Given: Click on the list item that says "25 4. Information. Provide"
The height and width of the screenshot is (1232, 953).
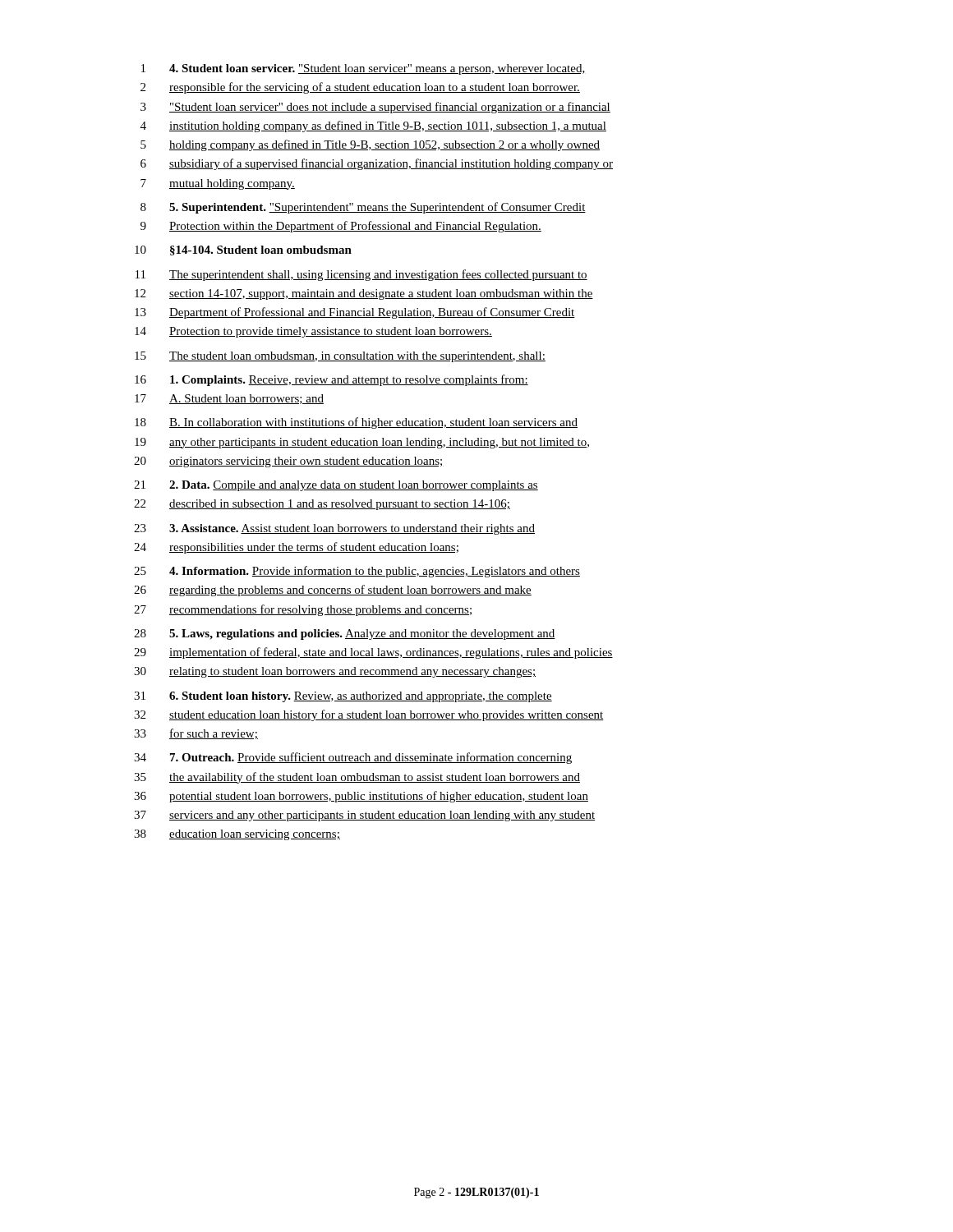Looking at the screenshot, I should click(x=476, y=590).
